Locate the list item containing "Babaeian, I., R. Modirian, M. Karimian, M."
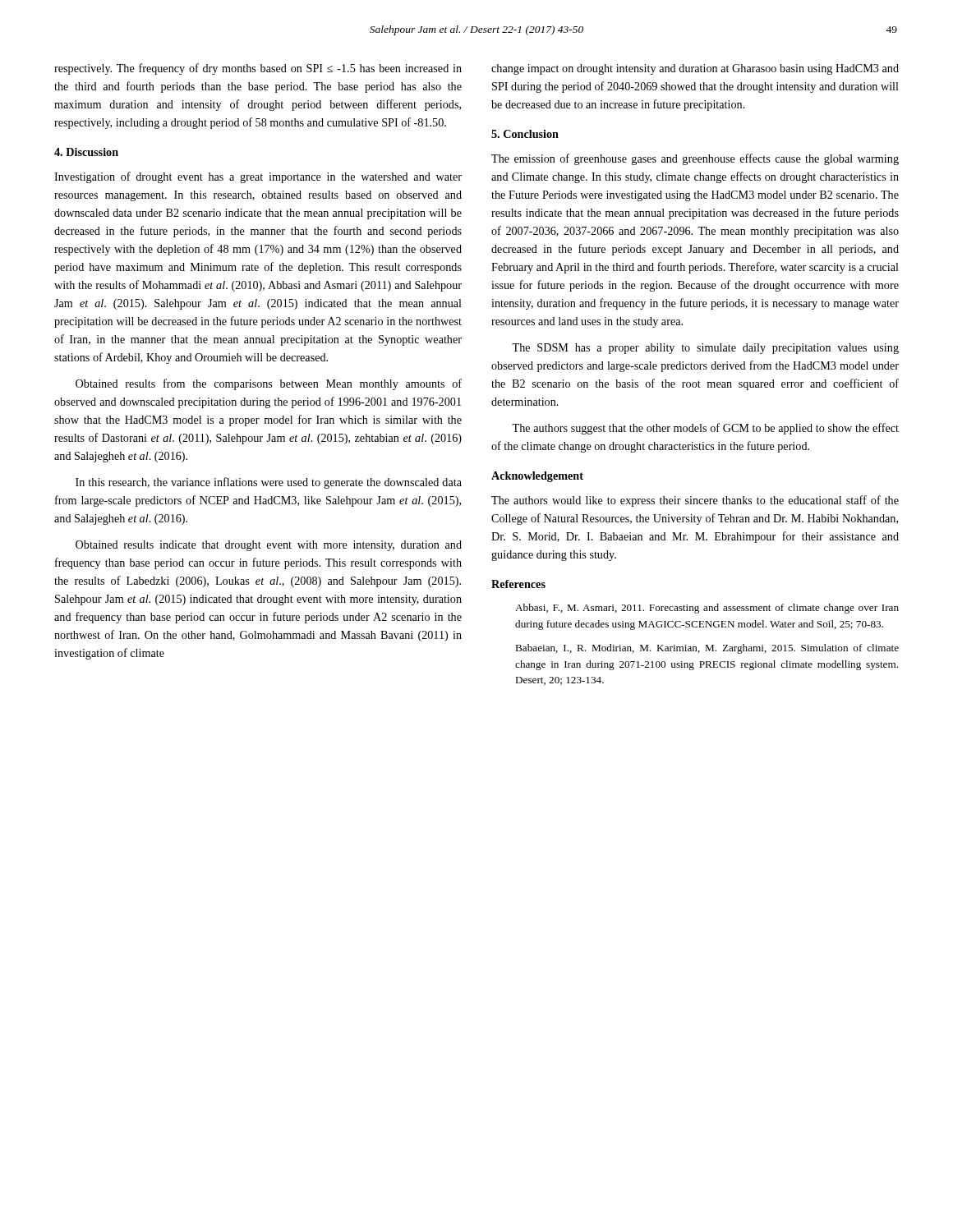The height and width of the screenshot is (1232, 953). tap(695, 664)
